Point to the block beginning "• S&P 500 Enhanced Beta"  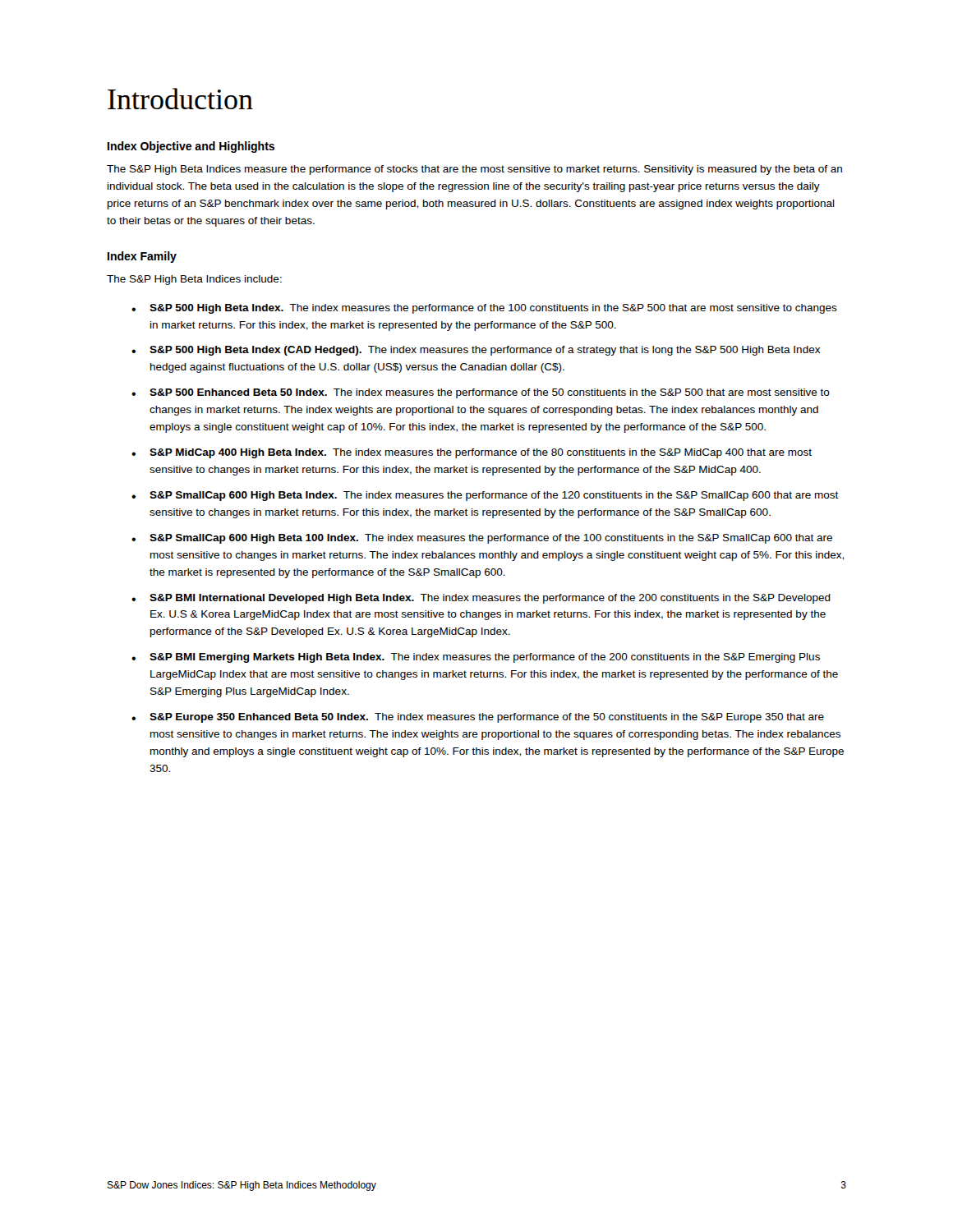[489, 410]
